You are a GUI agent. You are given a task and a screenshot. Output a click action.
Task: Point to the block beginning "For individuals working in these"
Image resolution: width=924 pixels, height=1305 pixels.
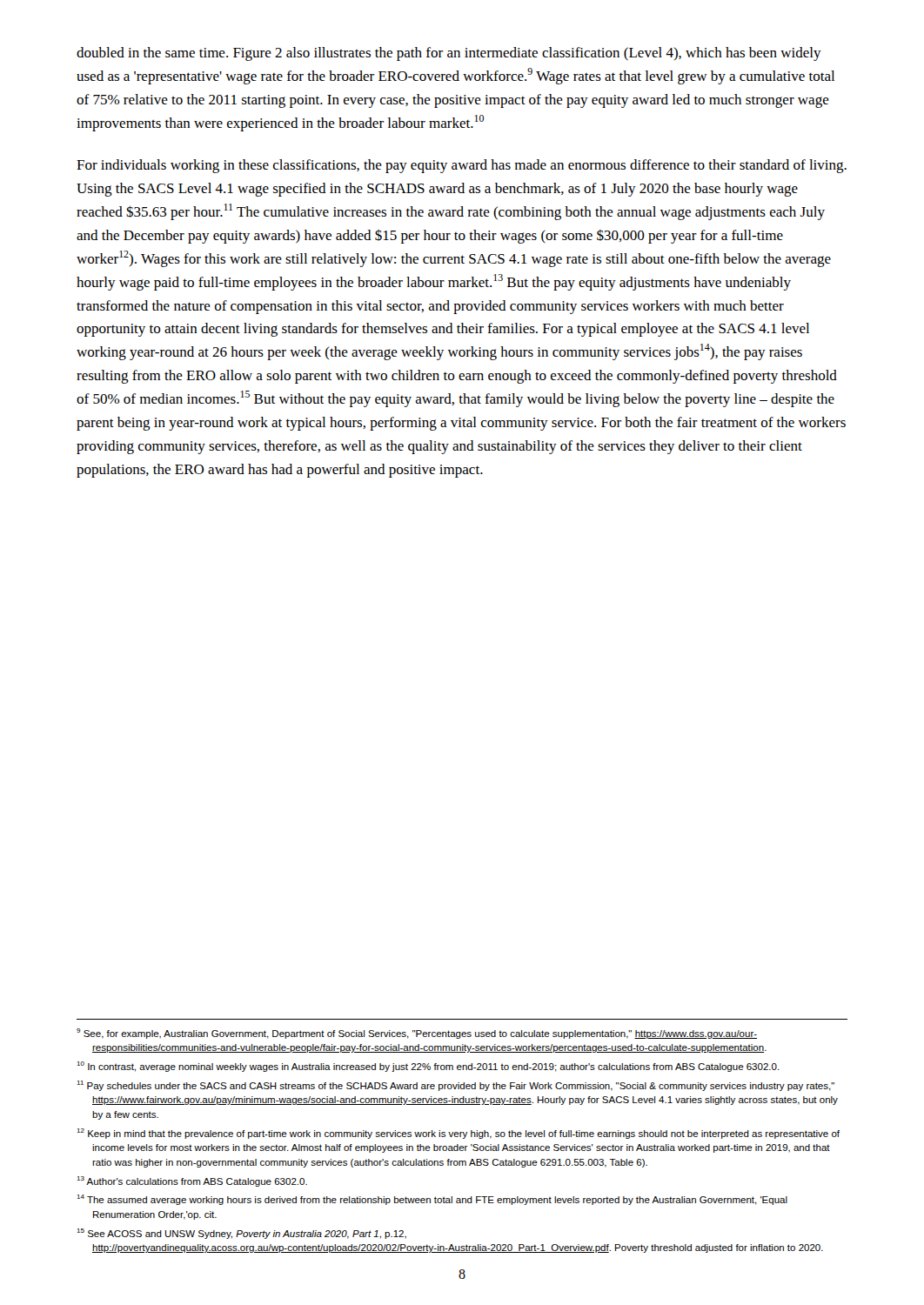[x=462, y=318]
